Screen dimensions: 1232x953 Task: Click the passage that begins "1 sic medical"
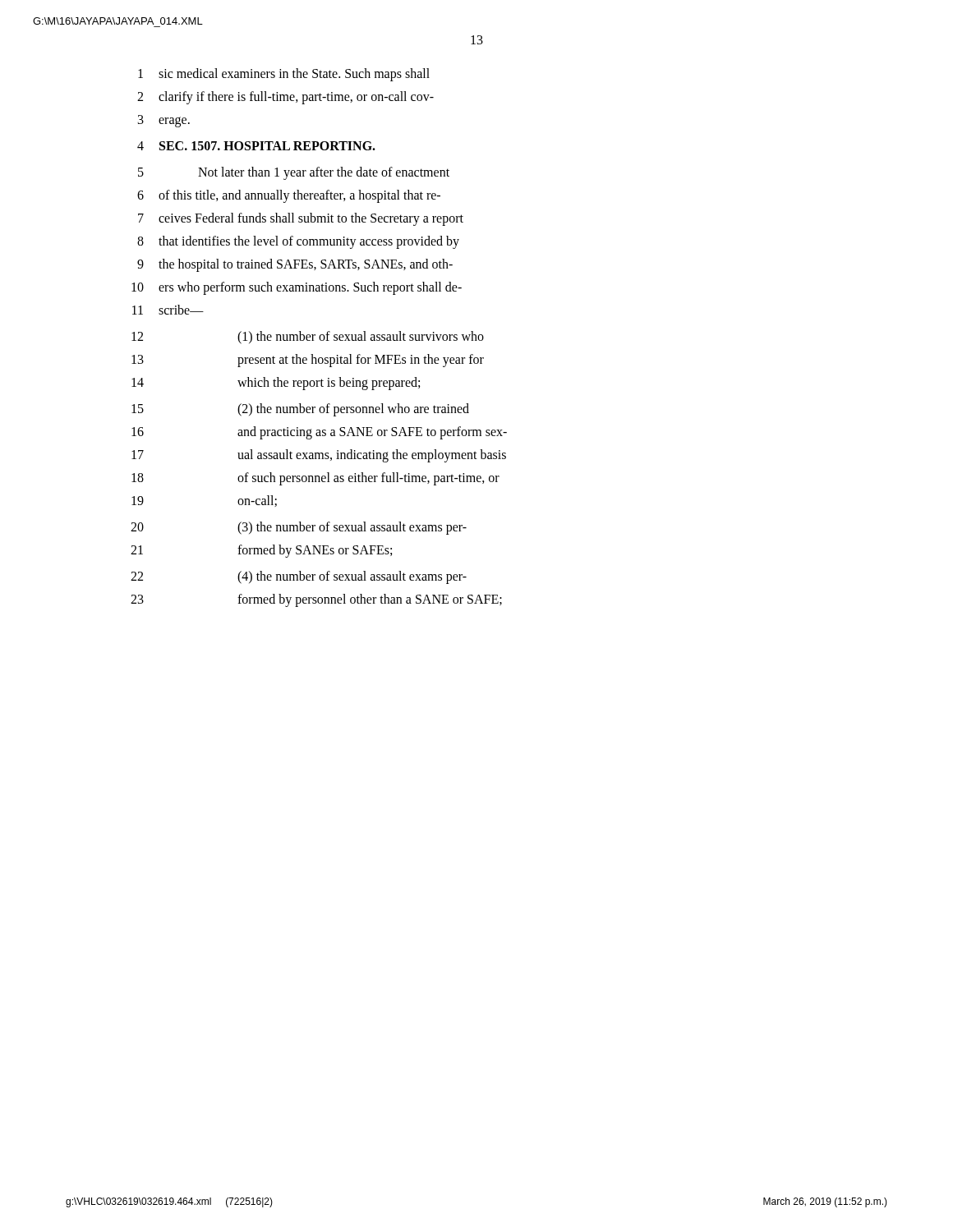click(284, 75)
